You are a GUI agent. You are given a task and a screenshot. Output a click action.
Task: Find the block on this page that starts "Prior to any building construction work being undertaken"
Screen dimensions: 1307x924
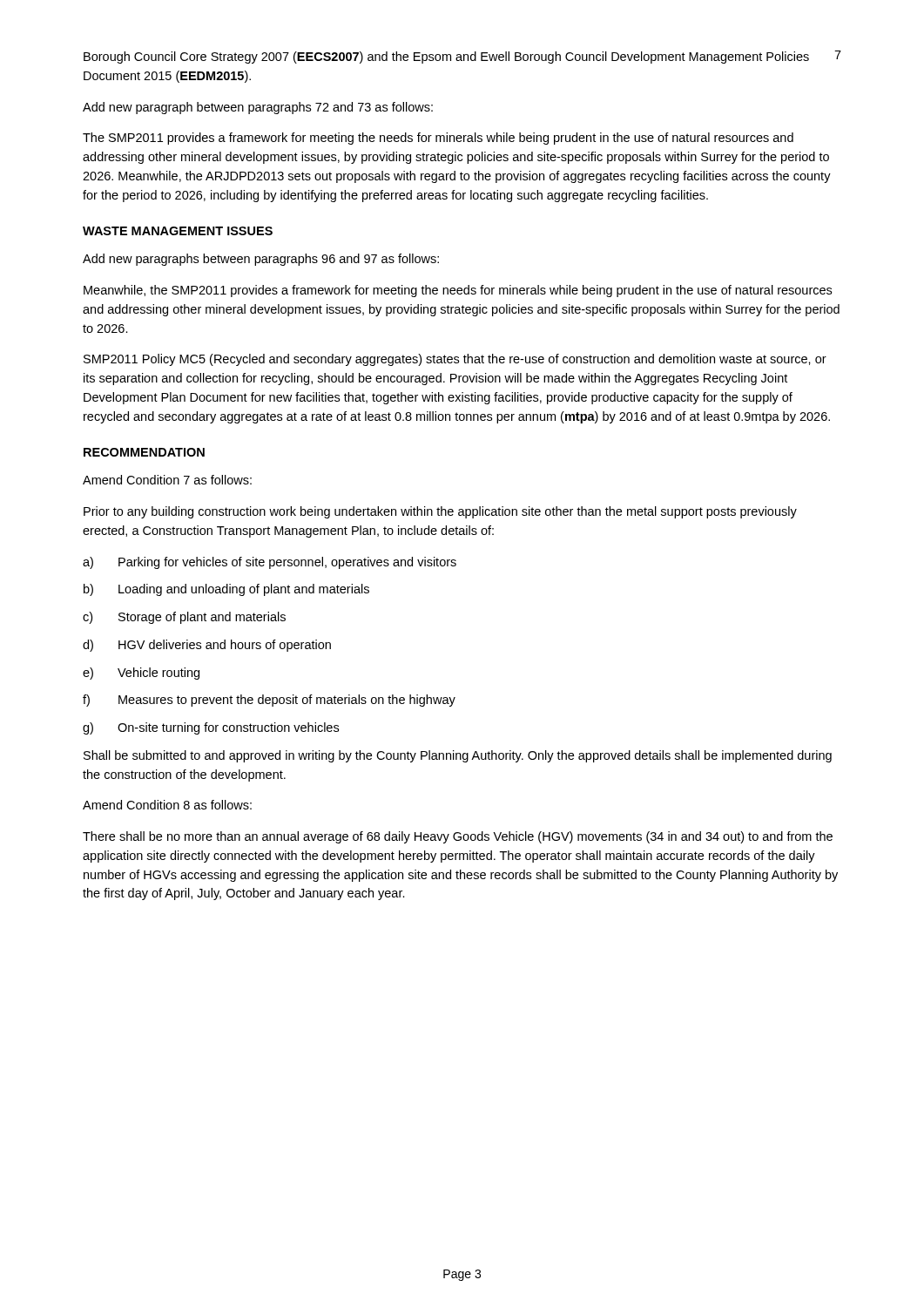[440, 521]
